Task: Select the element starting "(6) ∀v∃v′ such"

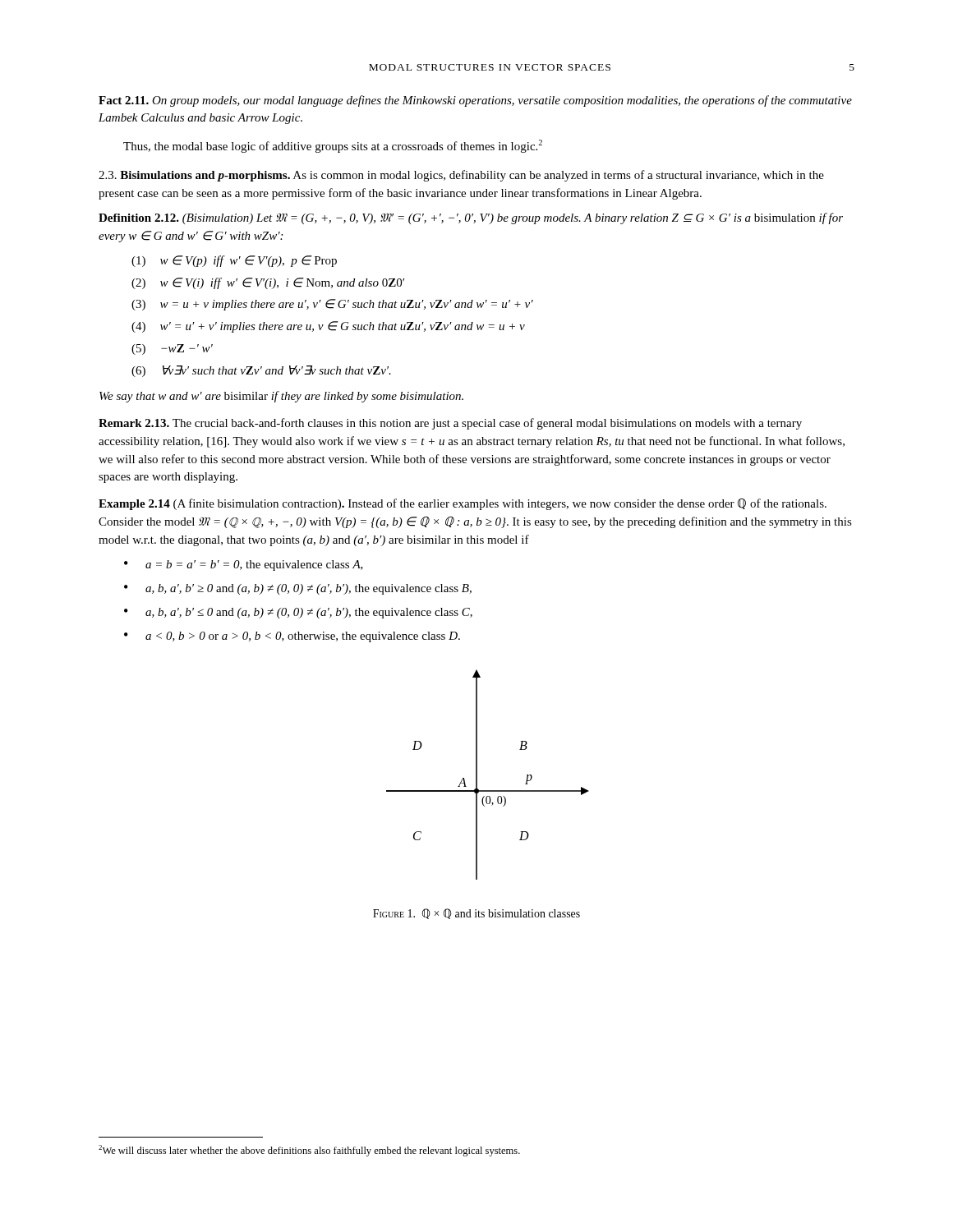Action: tap(262, 371)
